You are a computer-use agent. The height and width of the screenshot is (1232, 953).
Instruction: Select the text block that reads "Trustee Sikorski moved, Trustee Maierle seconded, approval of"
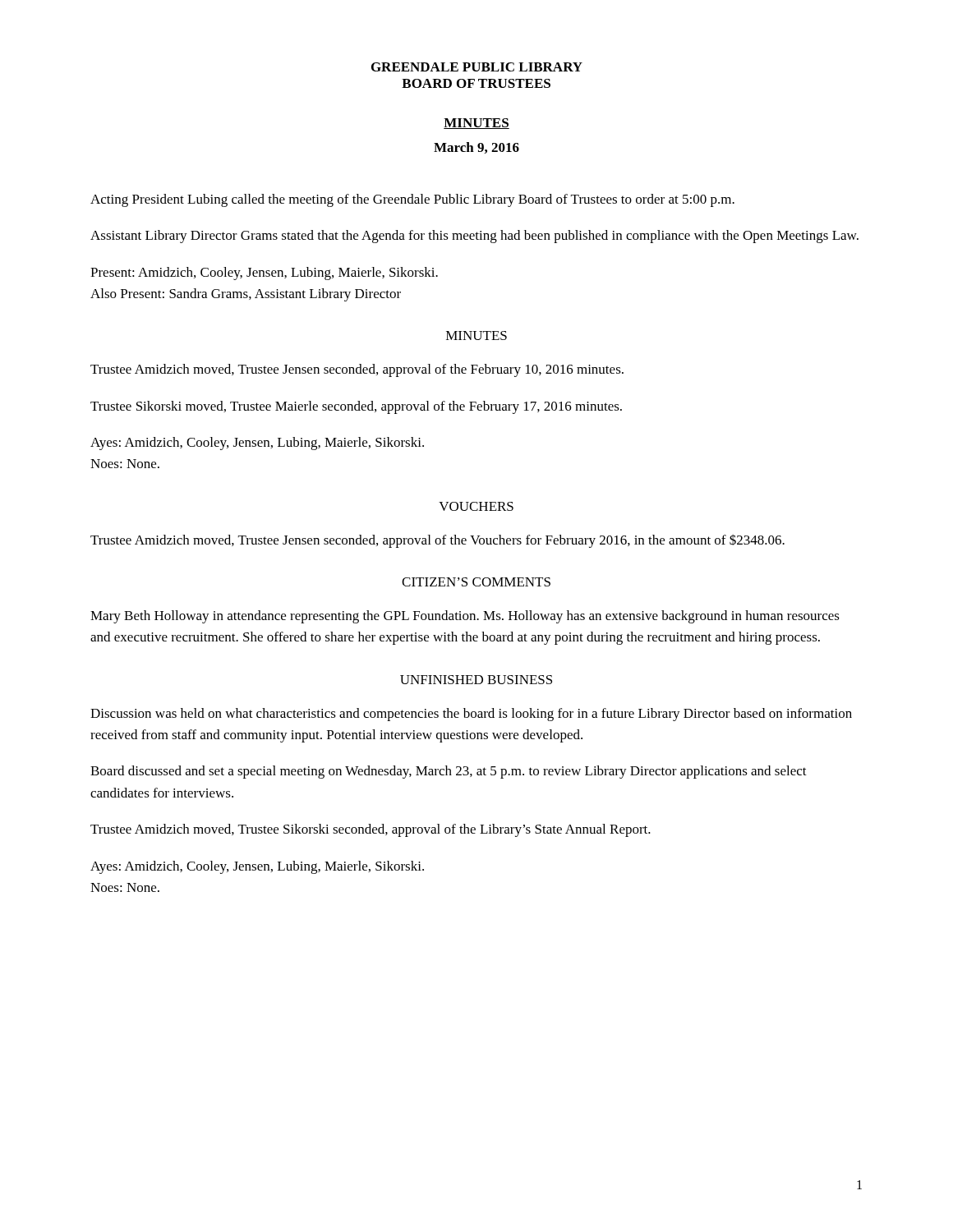point(357,406)
